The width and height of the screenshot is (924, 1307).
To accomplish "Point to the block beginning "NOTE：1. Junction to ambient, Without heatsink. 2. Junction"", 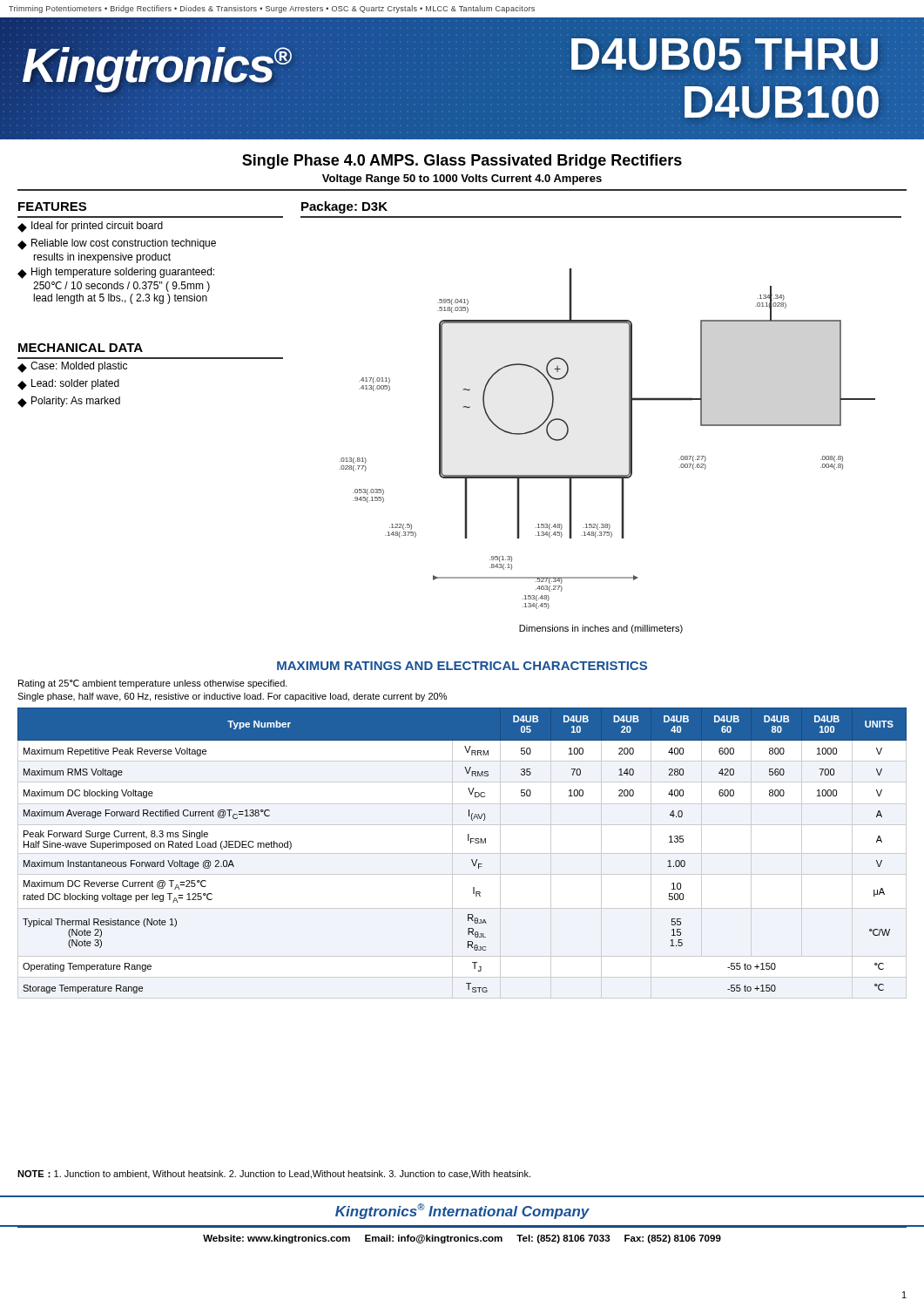I will click(274, 1174).
